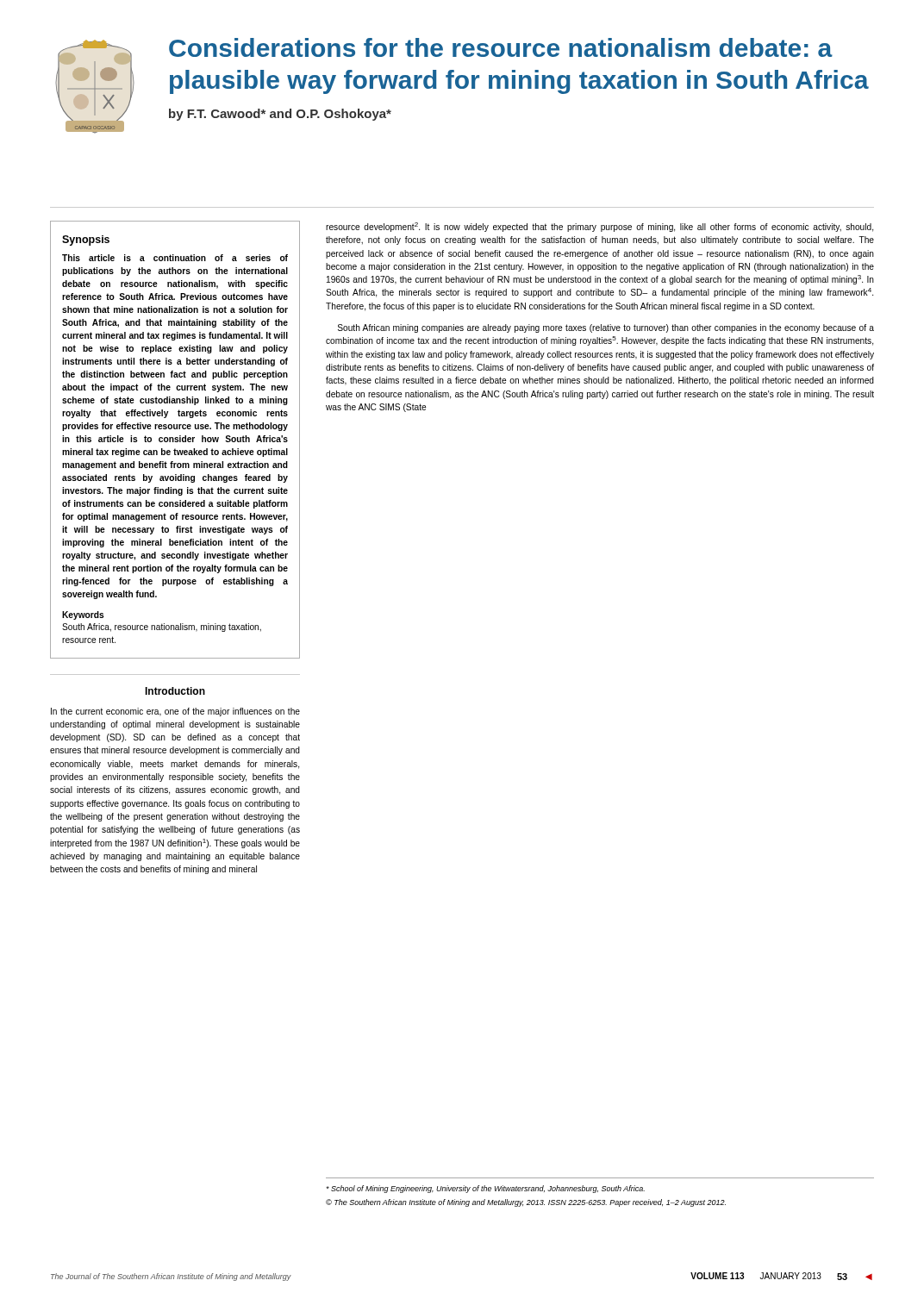924x1293 pixels.
Task: Locate the text block with the text "South Africa, resource nationalism, mining"
Action: coord(162,633)
